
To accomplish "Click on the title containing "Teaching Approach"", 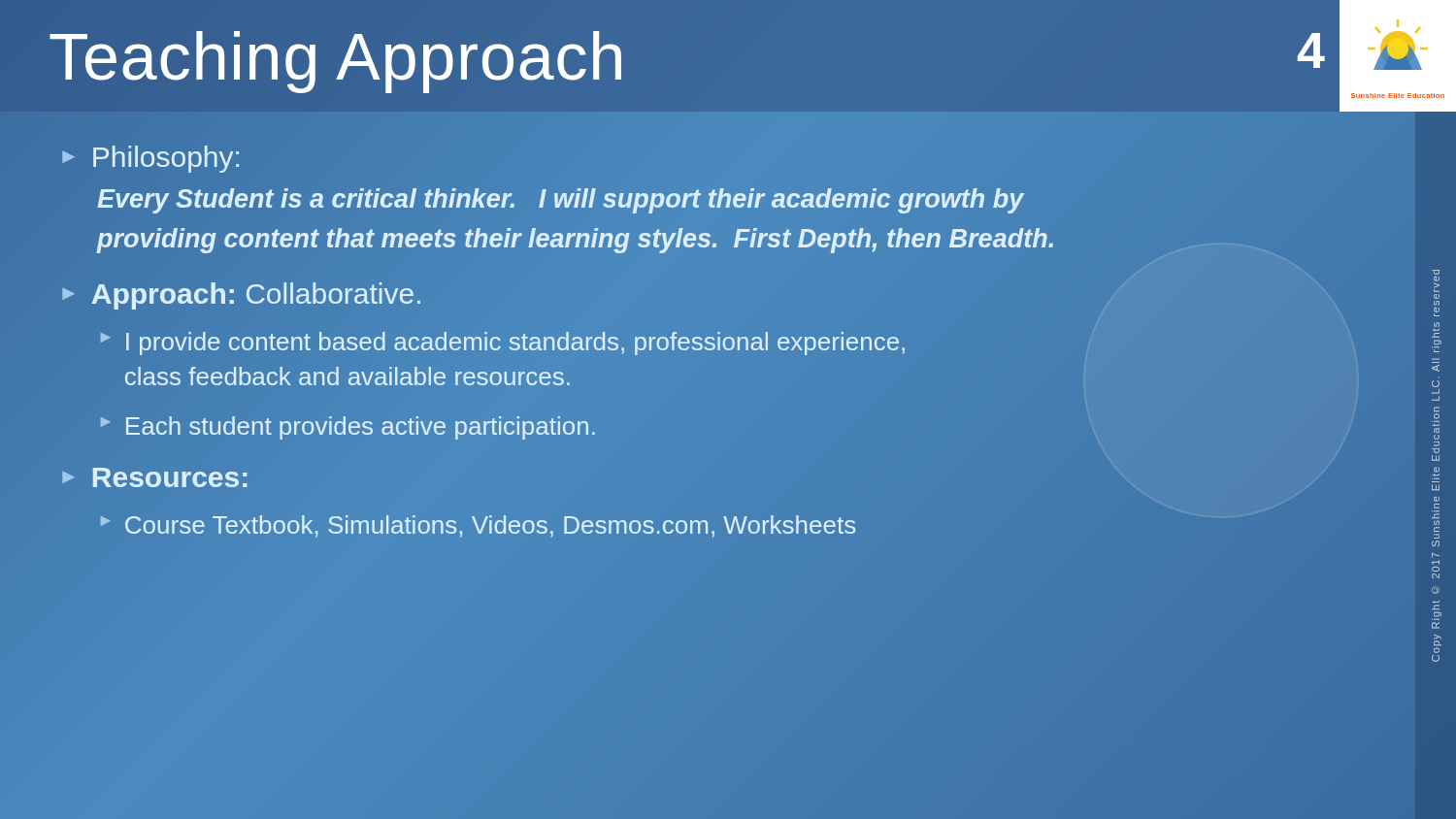I will [338, 56].
